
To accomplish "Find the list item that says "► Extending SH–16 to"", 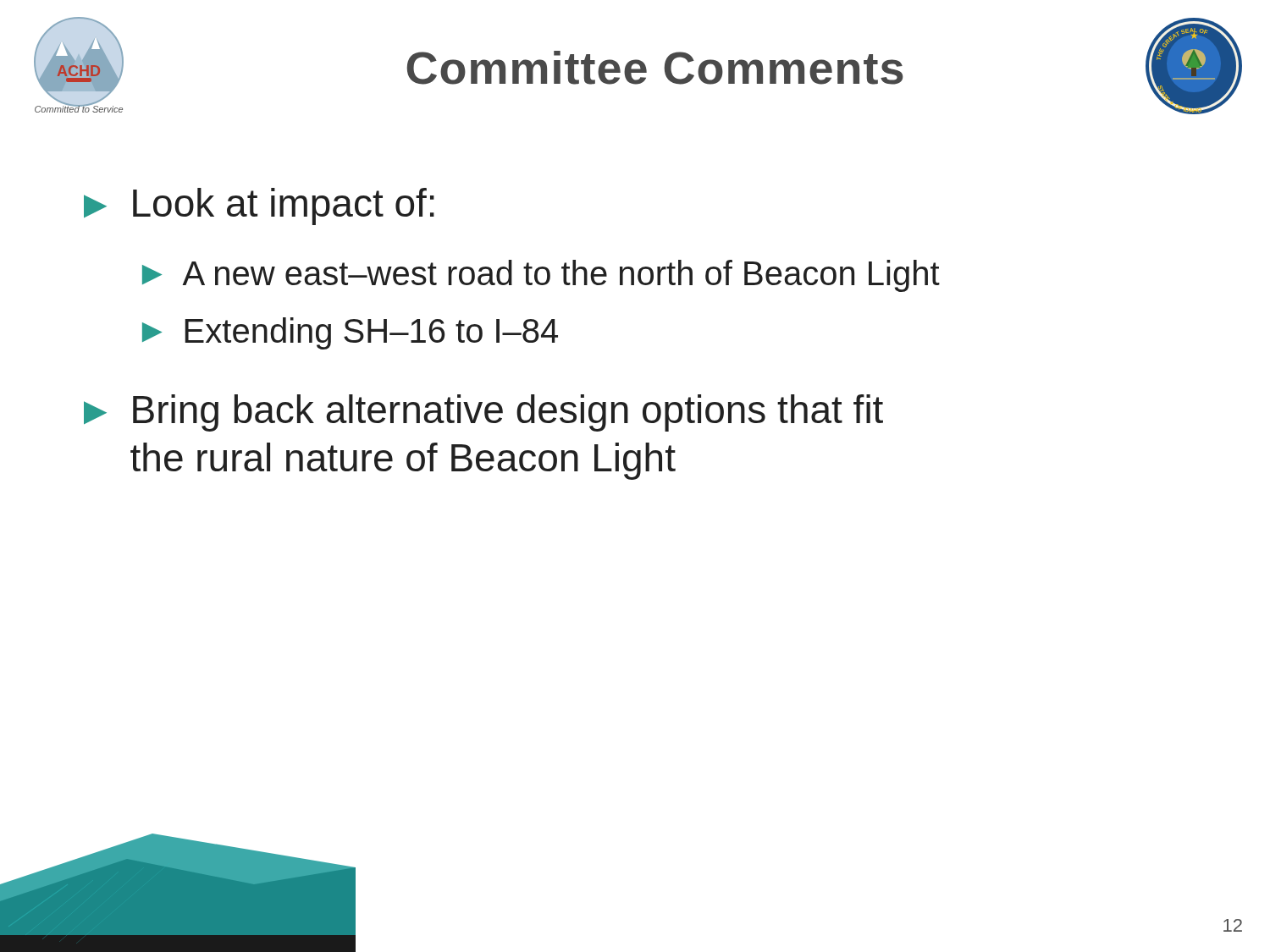I will pos(347,330).
